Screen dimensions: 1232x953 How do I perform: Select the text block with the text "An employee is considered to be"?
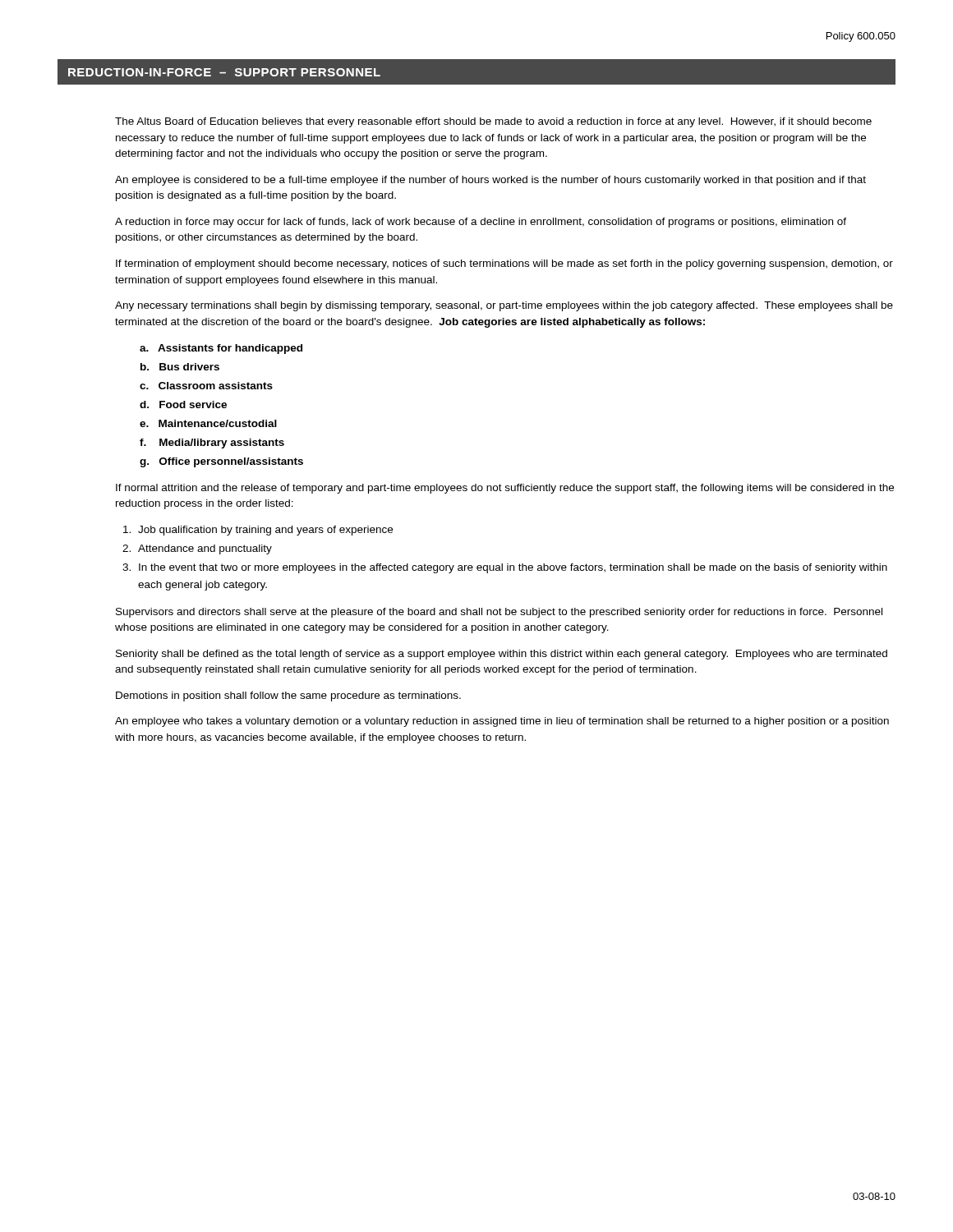(505, 187)
